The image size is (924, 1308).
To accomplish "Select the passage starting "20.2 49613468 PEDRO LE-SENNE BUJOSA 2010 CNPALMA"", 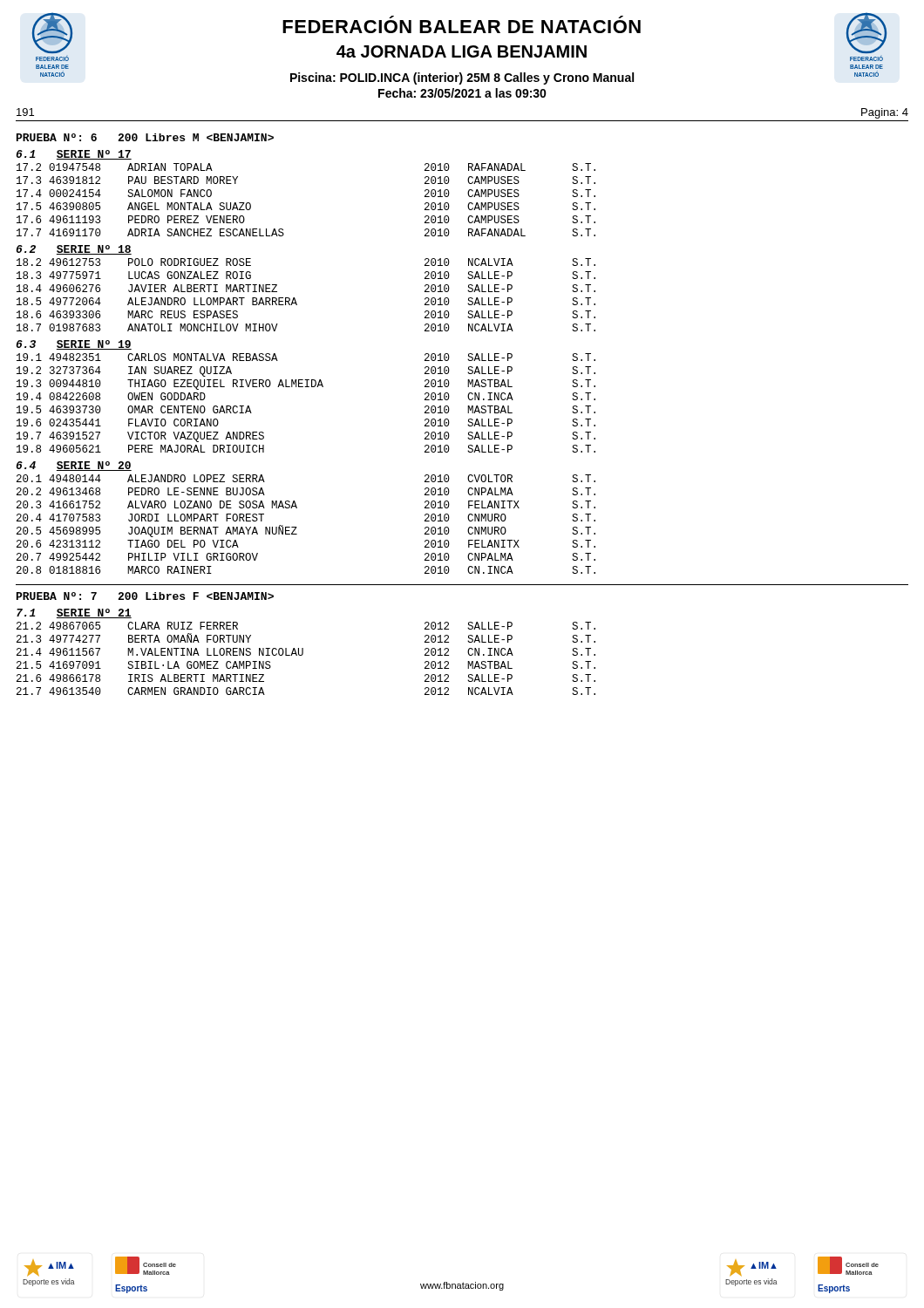I will pyautogui.click(x=58, y=492).
